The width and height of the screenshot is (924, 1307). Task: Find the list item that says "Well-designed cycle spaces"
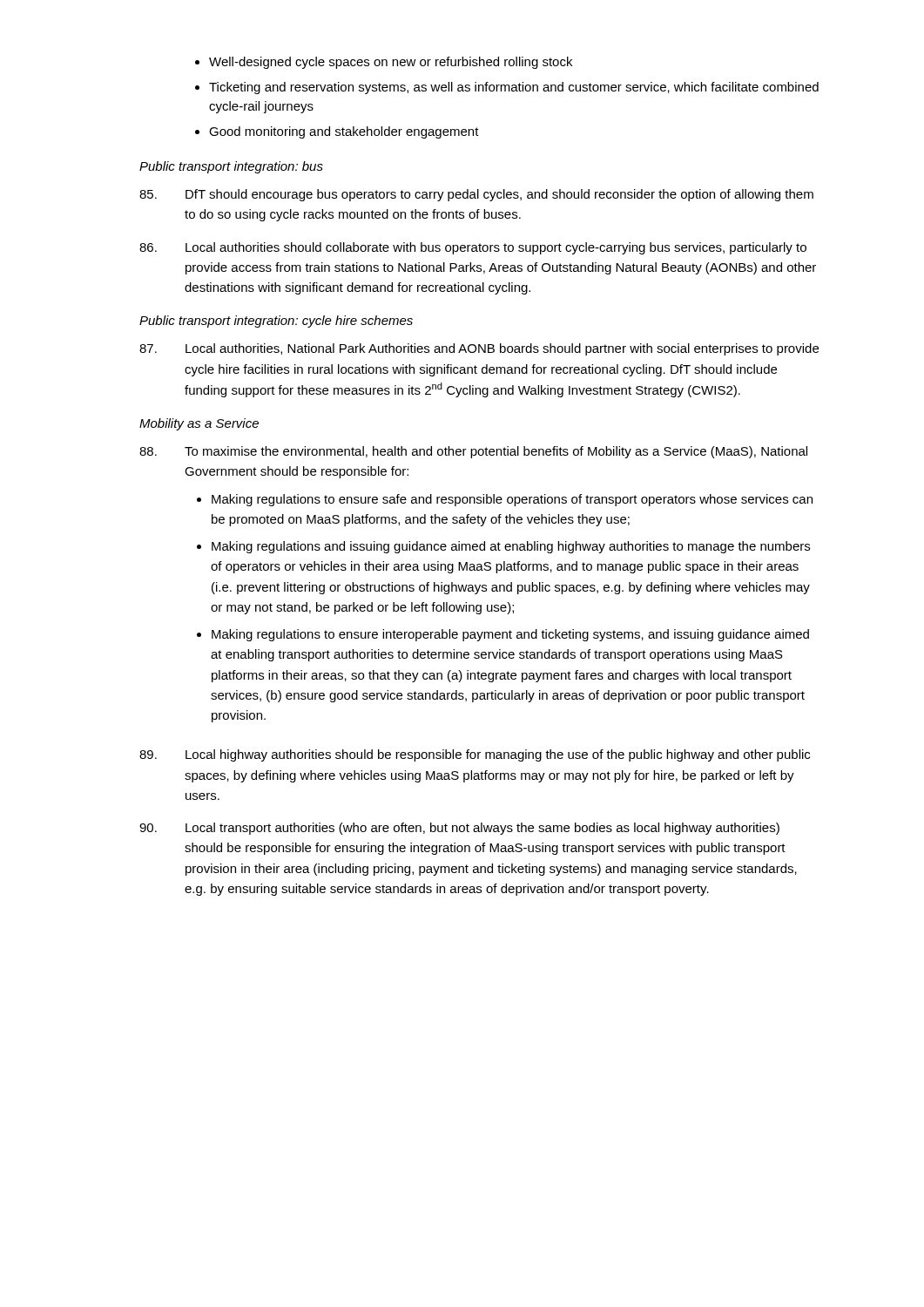point(479,62)
